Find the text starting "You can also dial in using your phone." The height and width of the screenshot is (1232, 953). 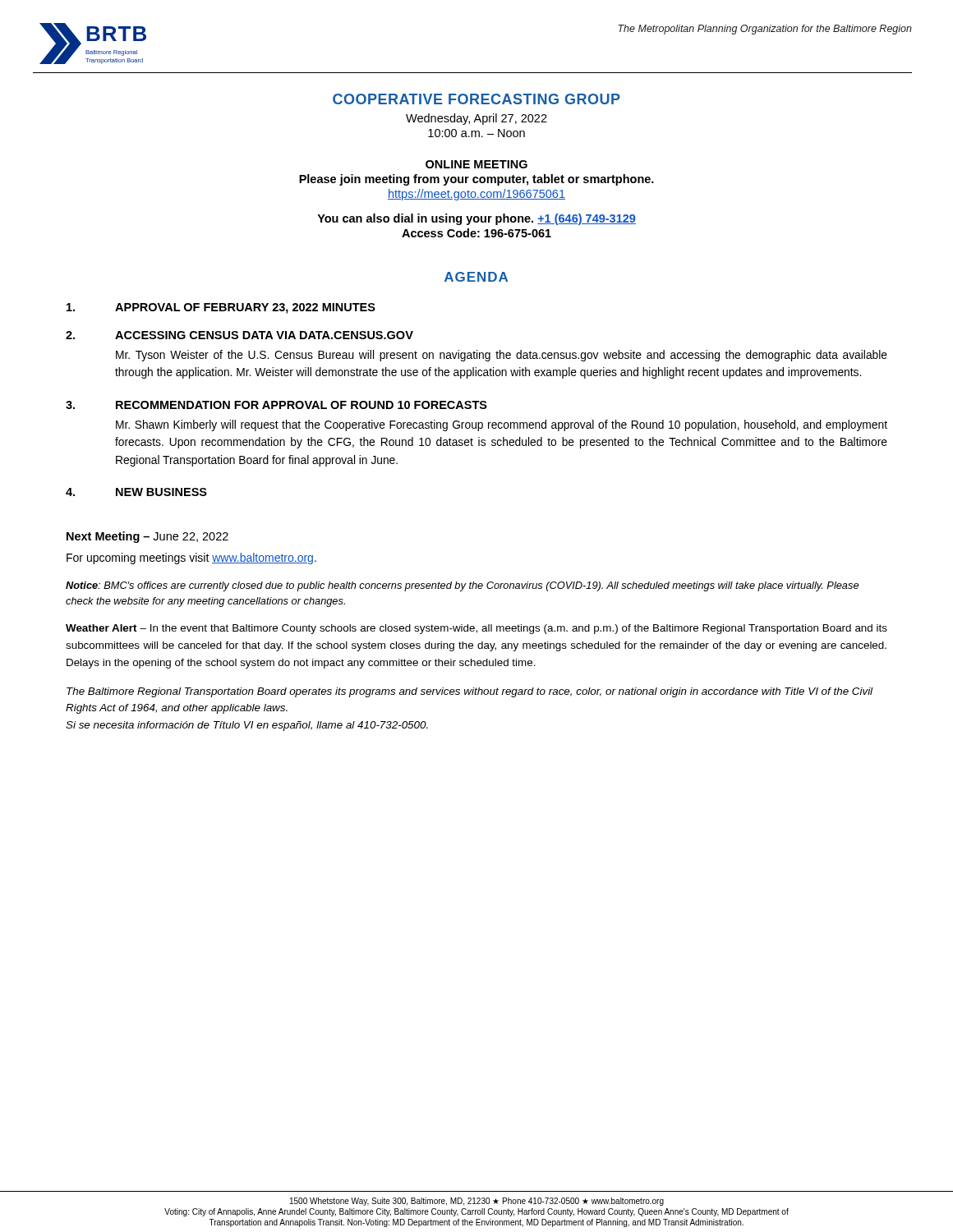click(x=476, y=226)
